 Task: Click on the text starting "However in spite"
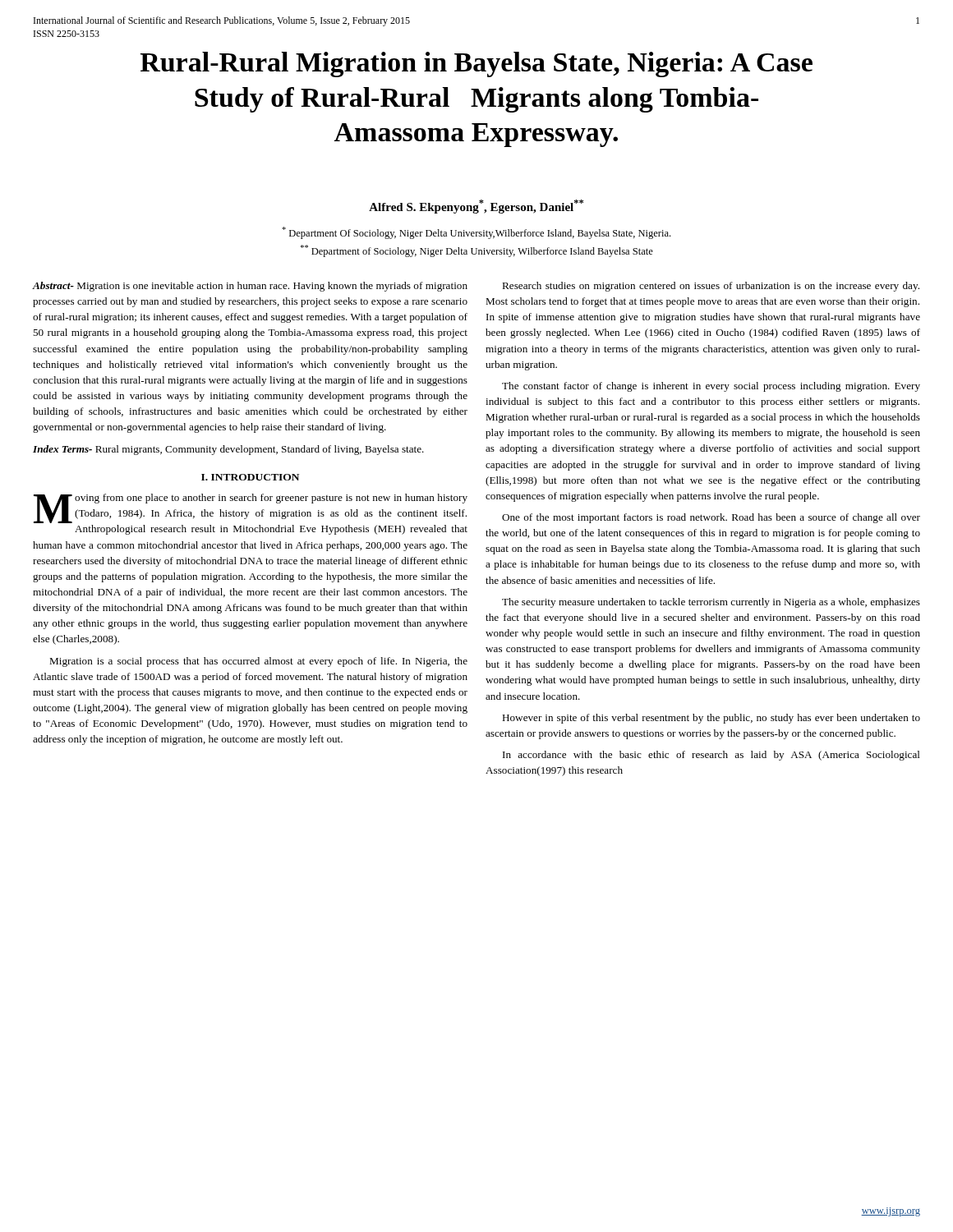pos(703,725)
